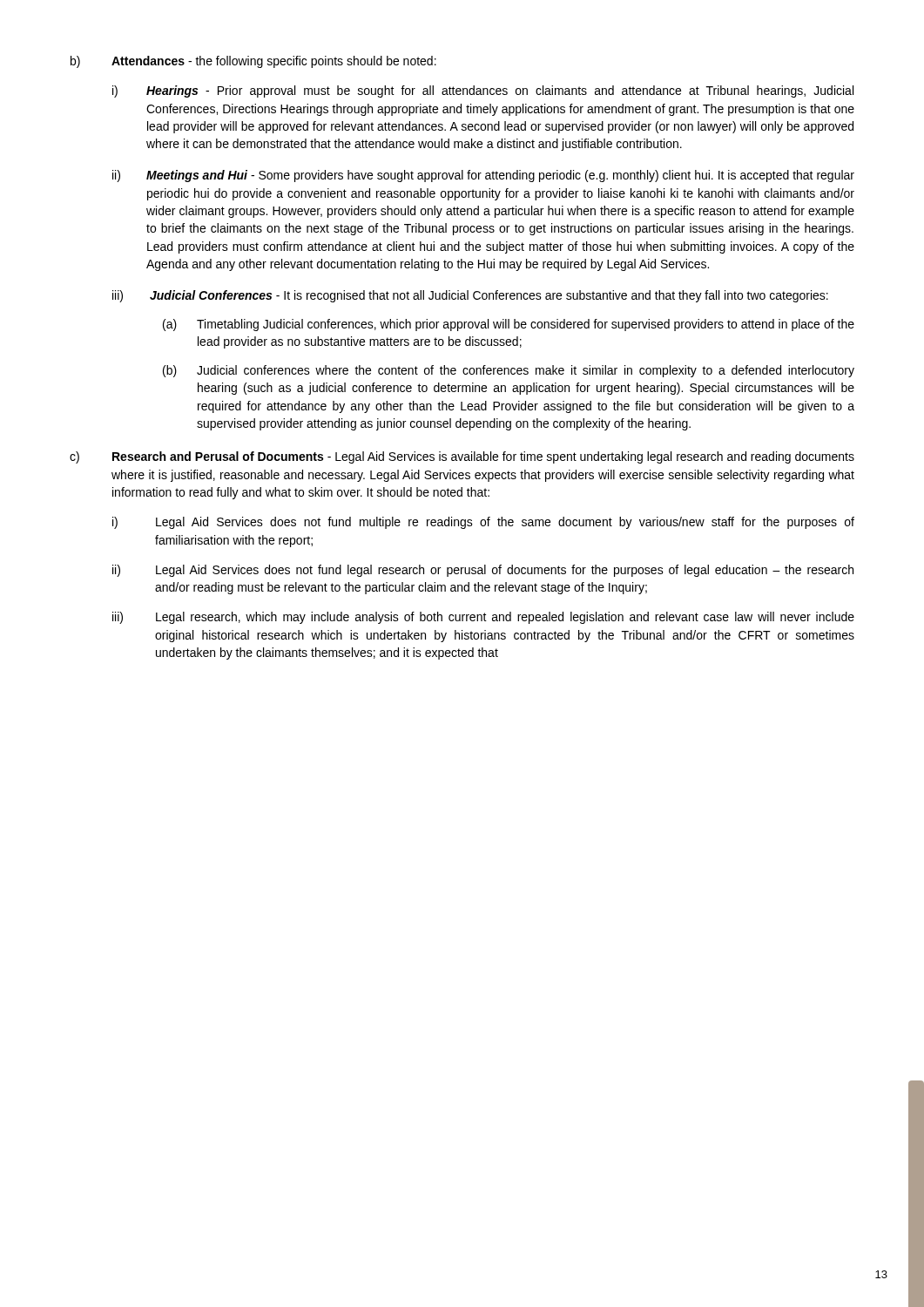Image resolution: width=924 pixels, height=1307 pixels.
Task: Select the list item that says "iii) Legal research, which may include analysis"
Action: (483, 635)
